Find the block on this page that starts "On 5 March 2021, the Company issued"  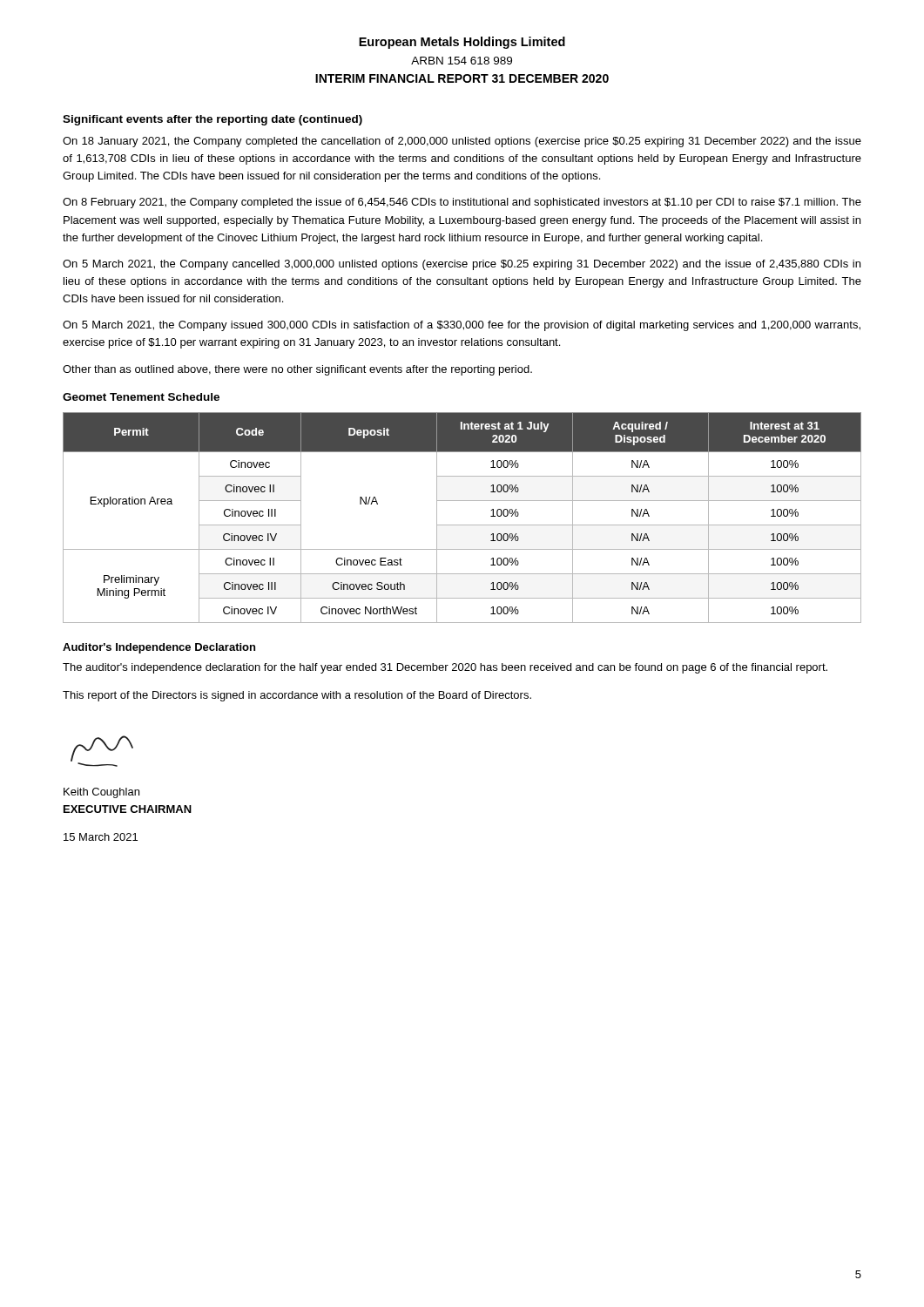(x=462, y=334)
